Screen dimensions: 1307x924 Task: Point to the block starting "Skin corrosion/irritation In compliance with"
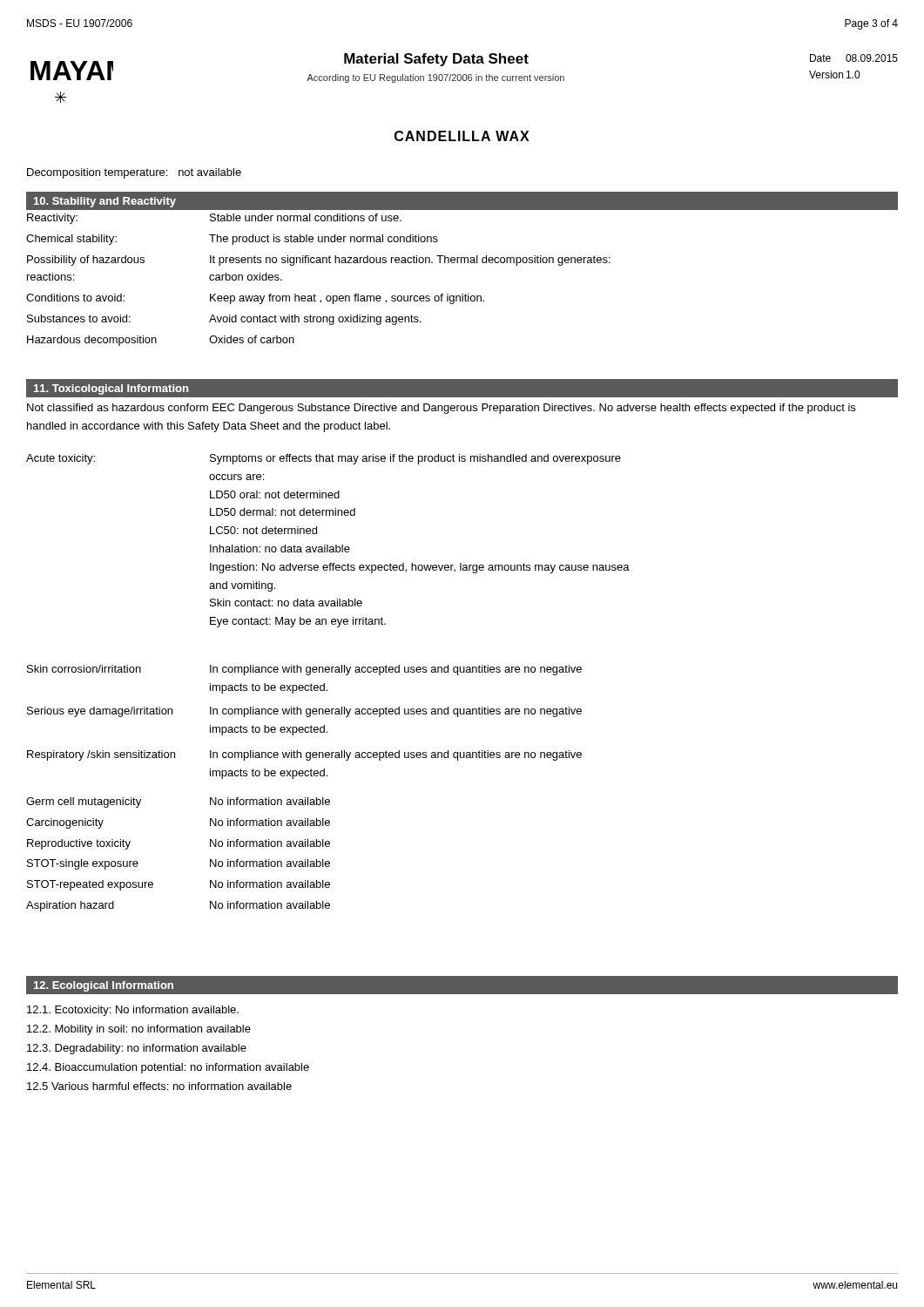pyautogui.click(x=462, y=679)
